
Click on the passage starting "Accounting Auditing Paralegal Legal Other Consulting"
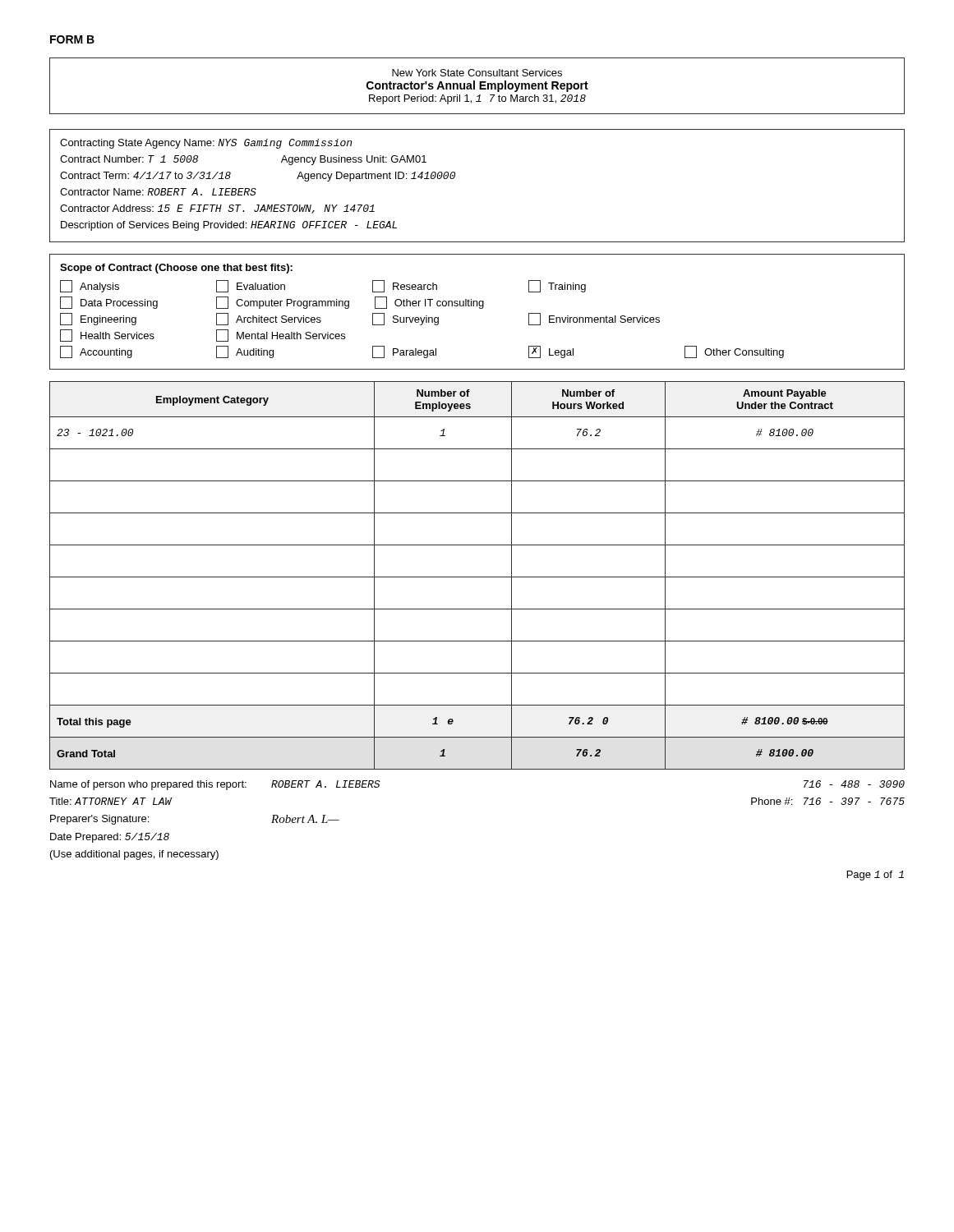tap(438, 352)
